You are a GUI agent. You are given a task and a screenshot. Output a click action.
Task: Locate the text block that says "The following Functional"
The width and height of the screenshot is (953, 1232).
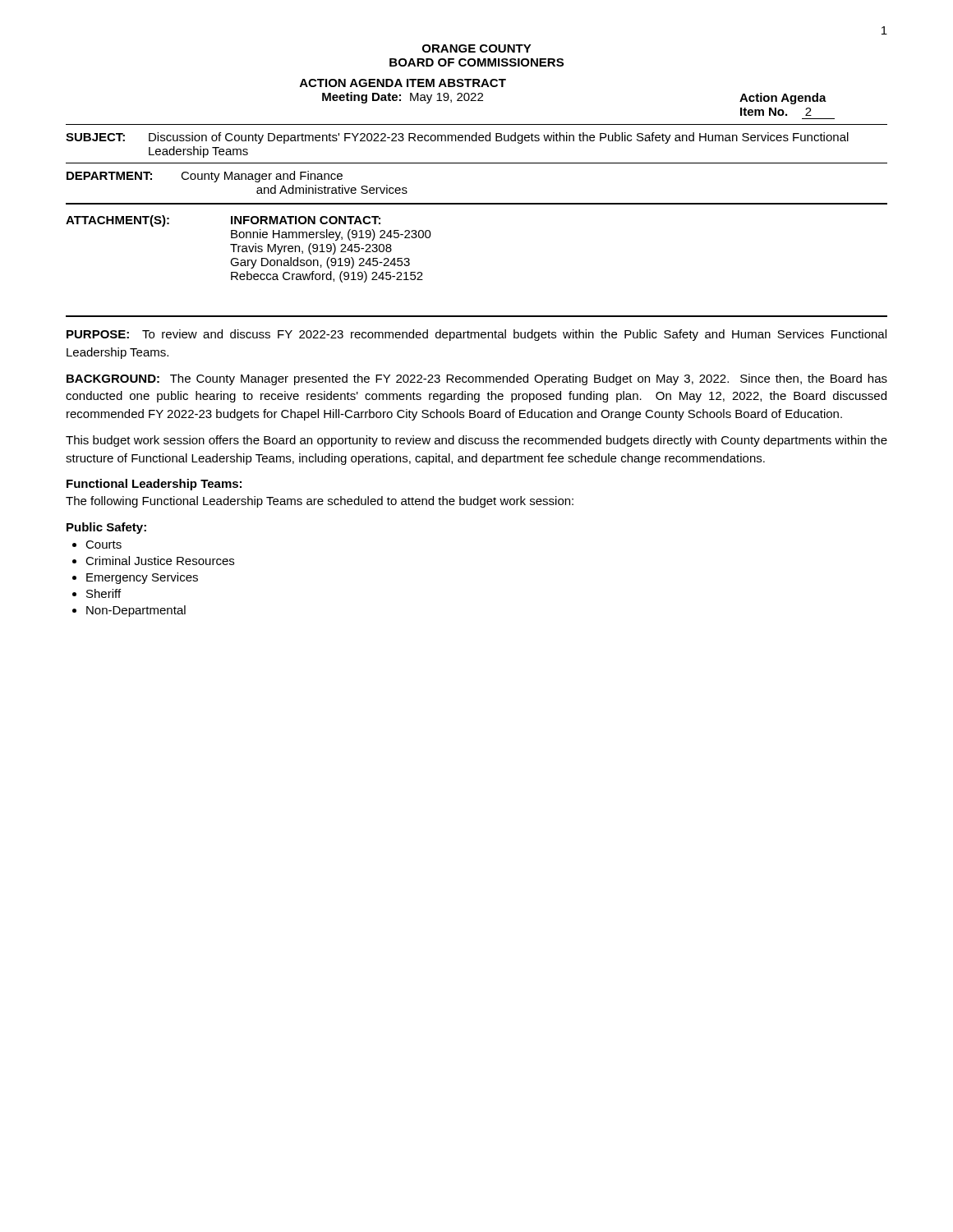point(320,501)
